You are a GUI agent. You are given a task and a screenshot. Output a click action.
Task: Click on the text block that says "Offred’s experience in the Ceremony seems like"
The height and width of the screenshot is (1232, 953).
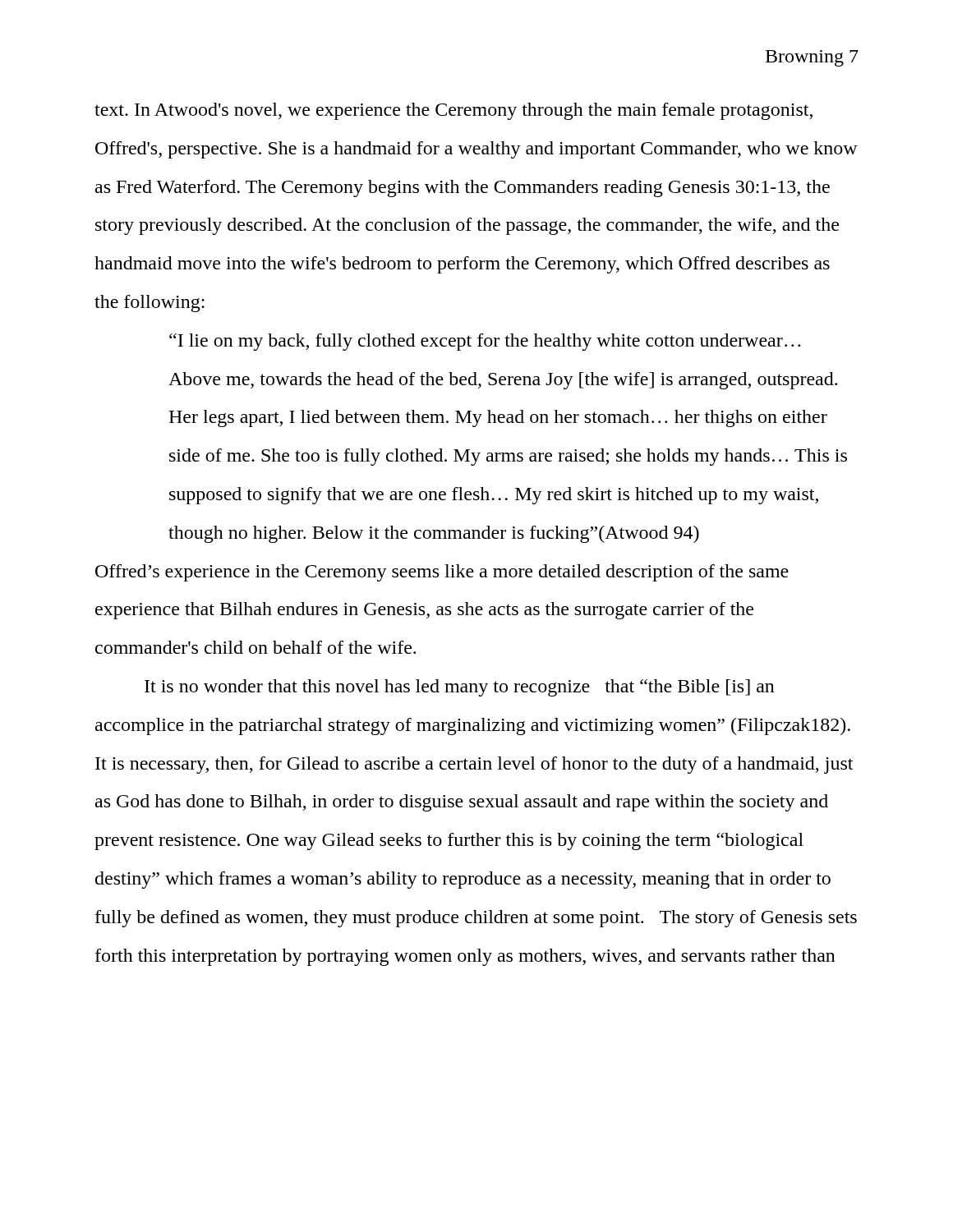pos(442,609)
